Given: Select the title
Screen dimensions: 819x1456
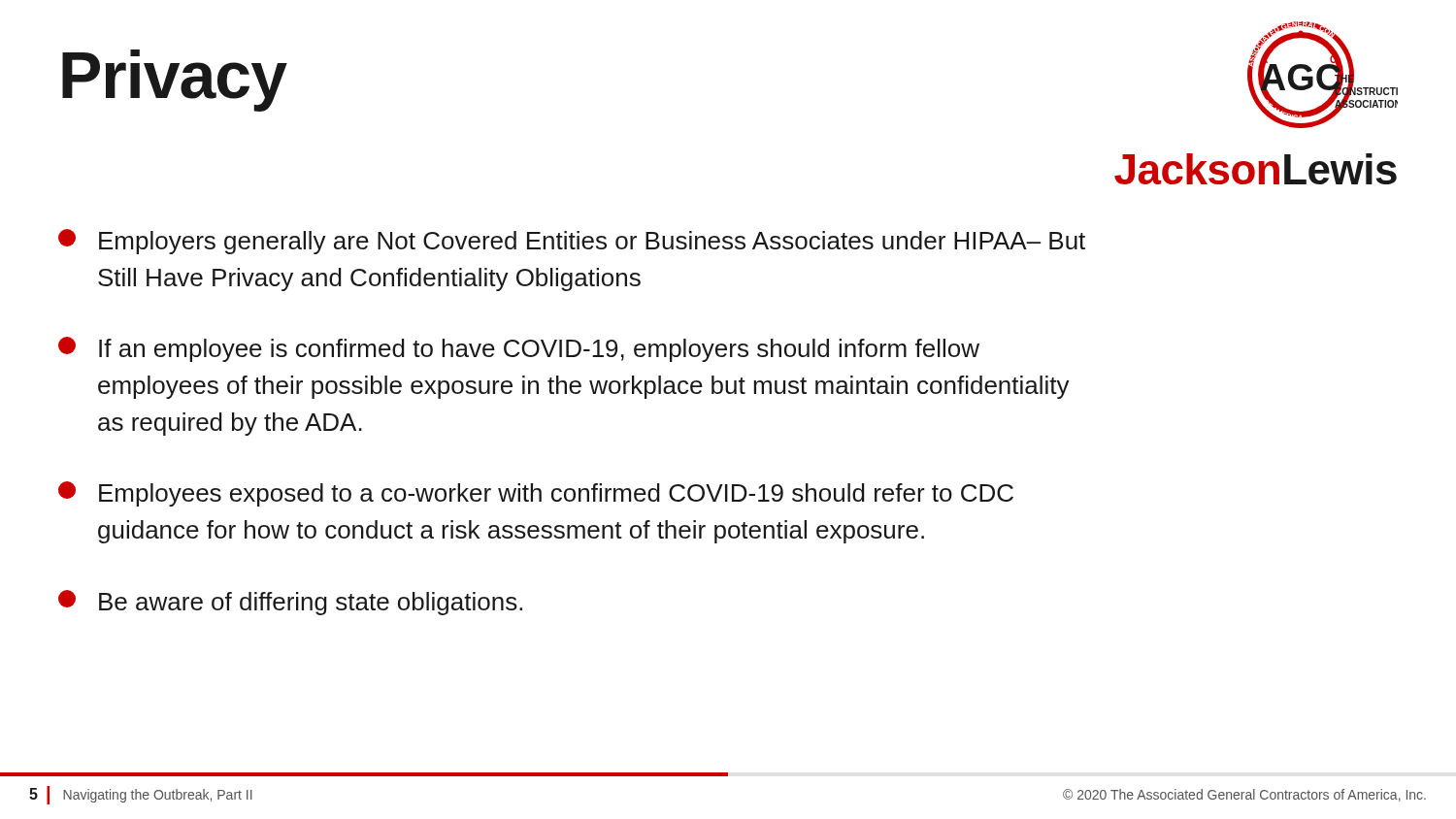Looking at the screenshot, I should 172,75.
